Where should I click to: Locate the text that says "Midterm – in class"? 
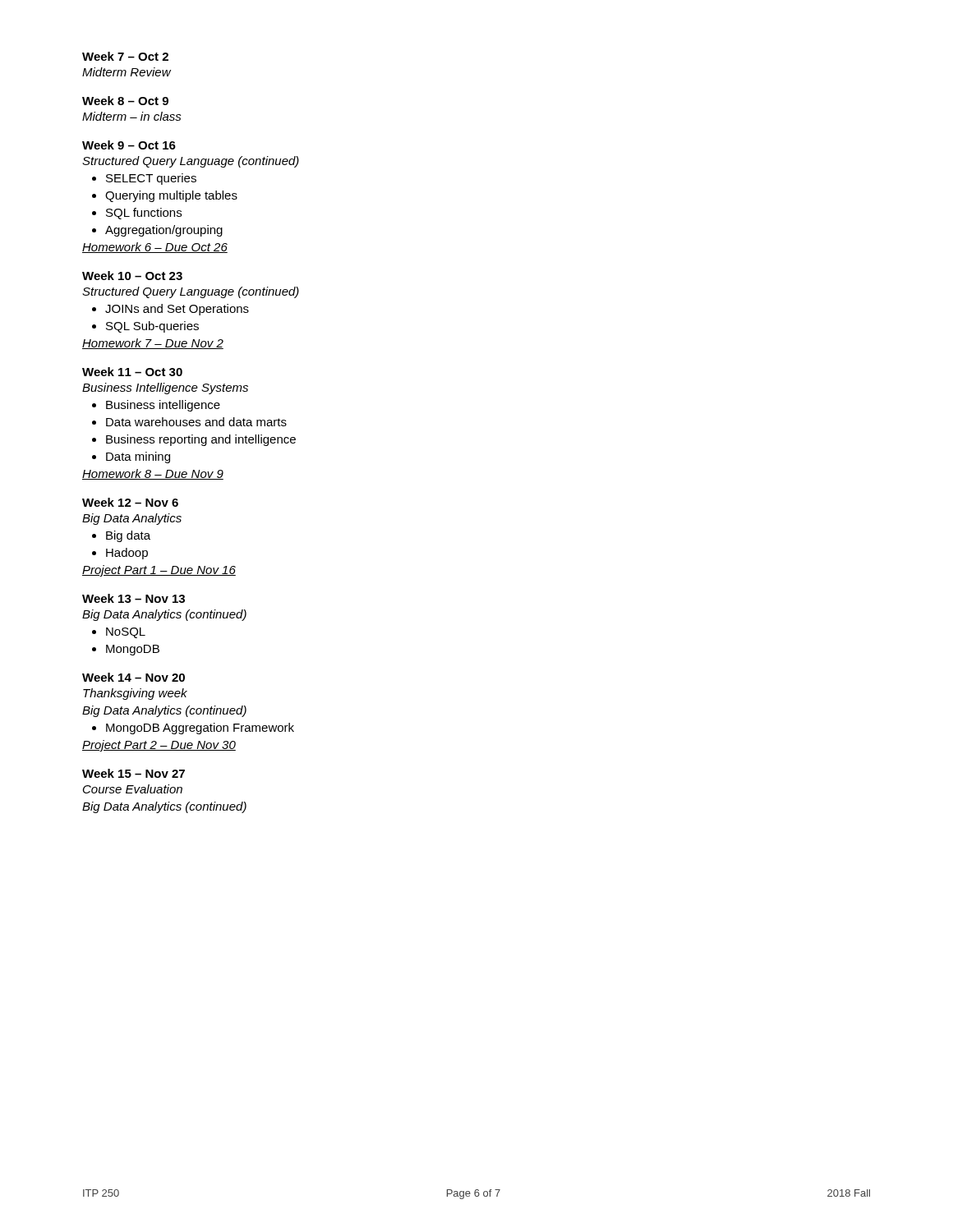[x=132, y=116]
